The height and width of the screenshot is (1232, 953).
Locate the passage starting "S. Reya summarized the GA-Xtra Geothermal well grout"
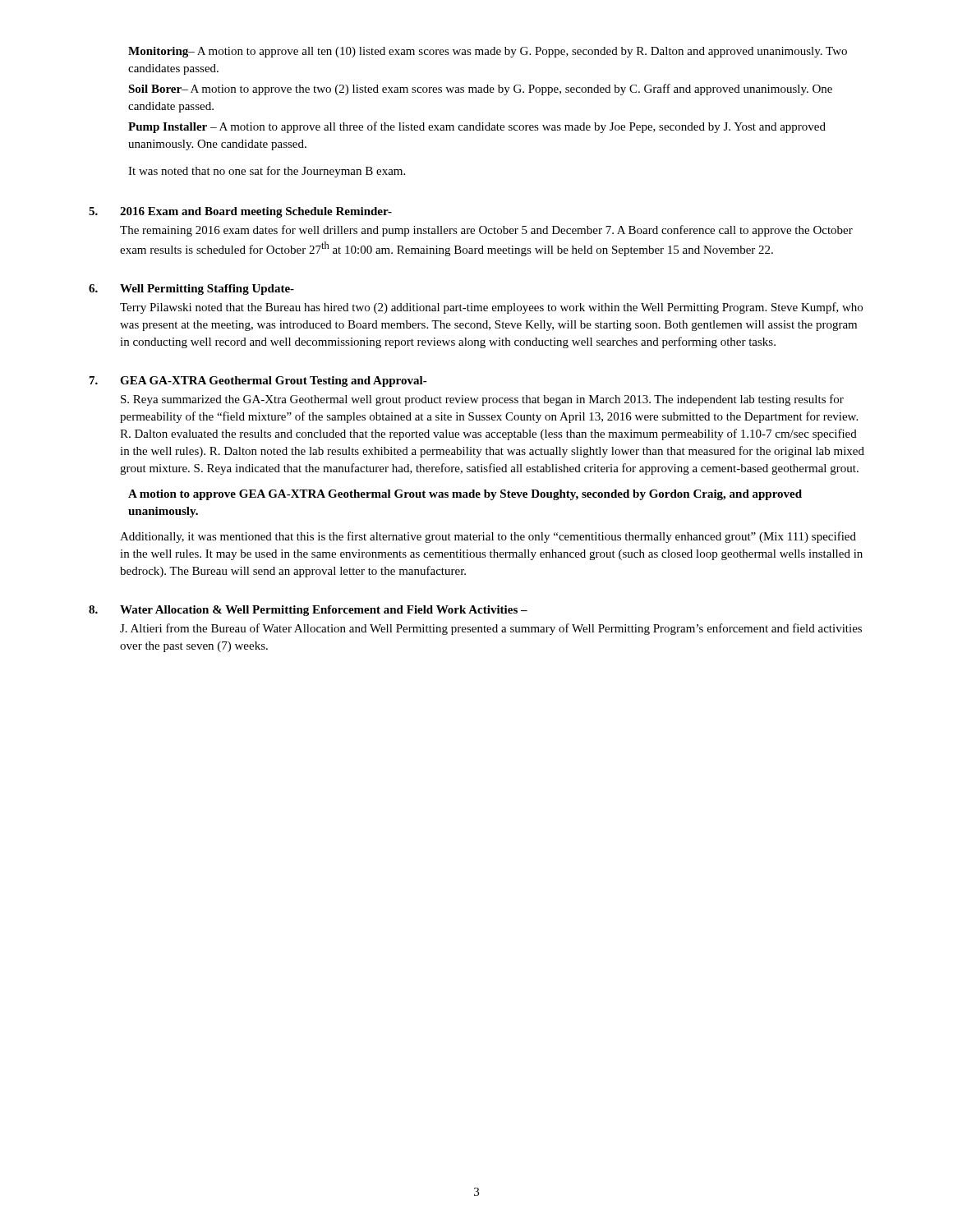pyautogui.click(x=492, y=434)
